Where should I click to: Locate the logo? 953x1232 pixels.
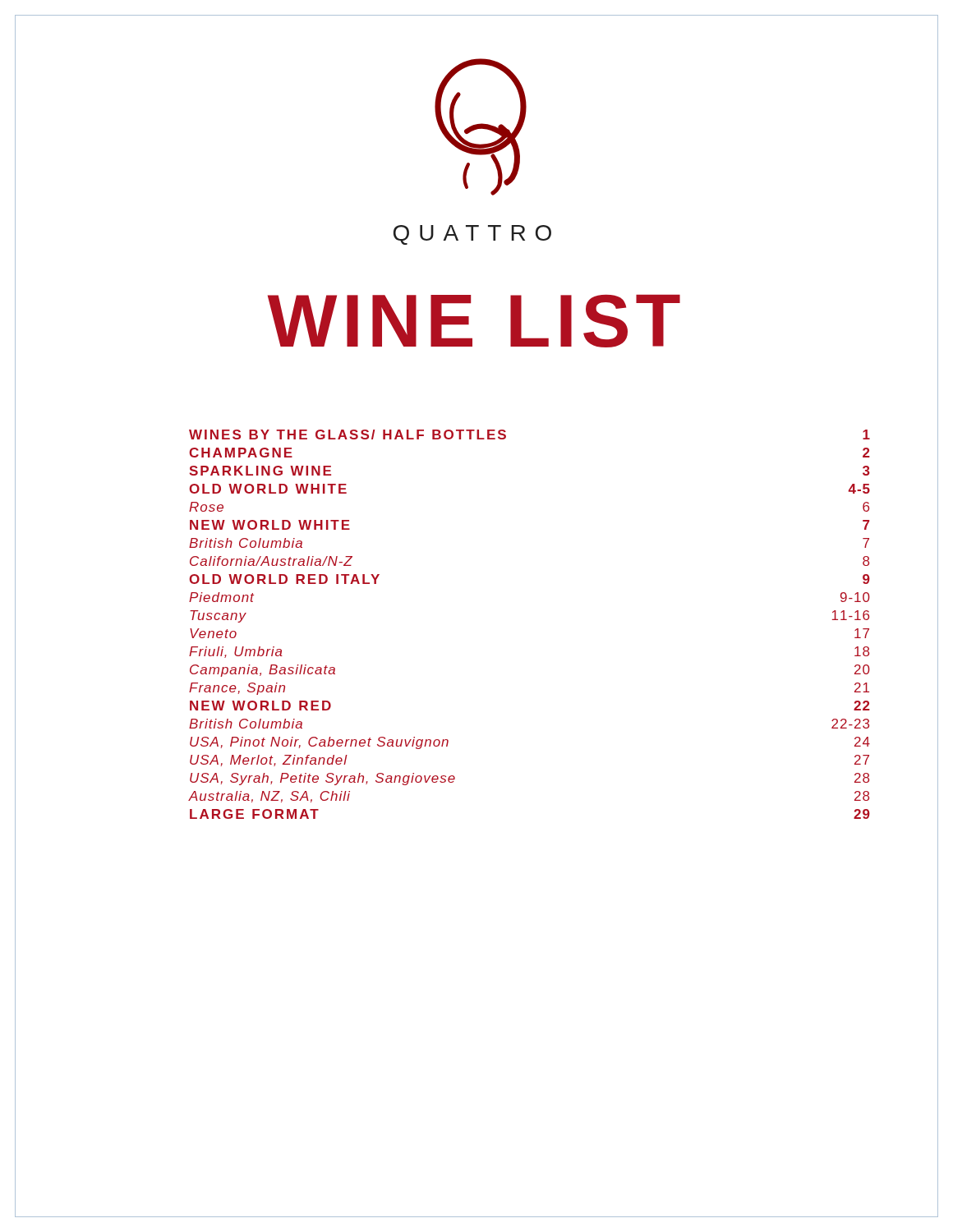(x=476, y=148)
